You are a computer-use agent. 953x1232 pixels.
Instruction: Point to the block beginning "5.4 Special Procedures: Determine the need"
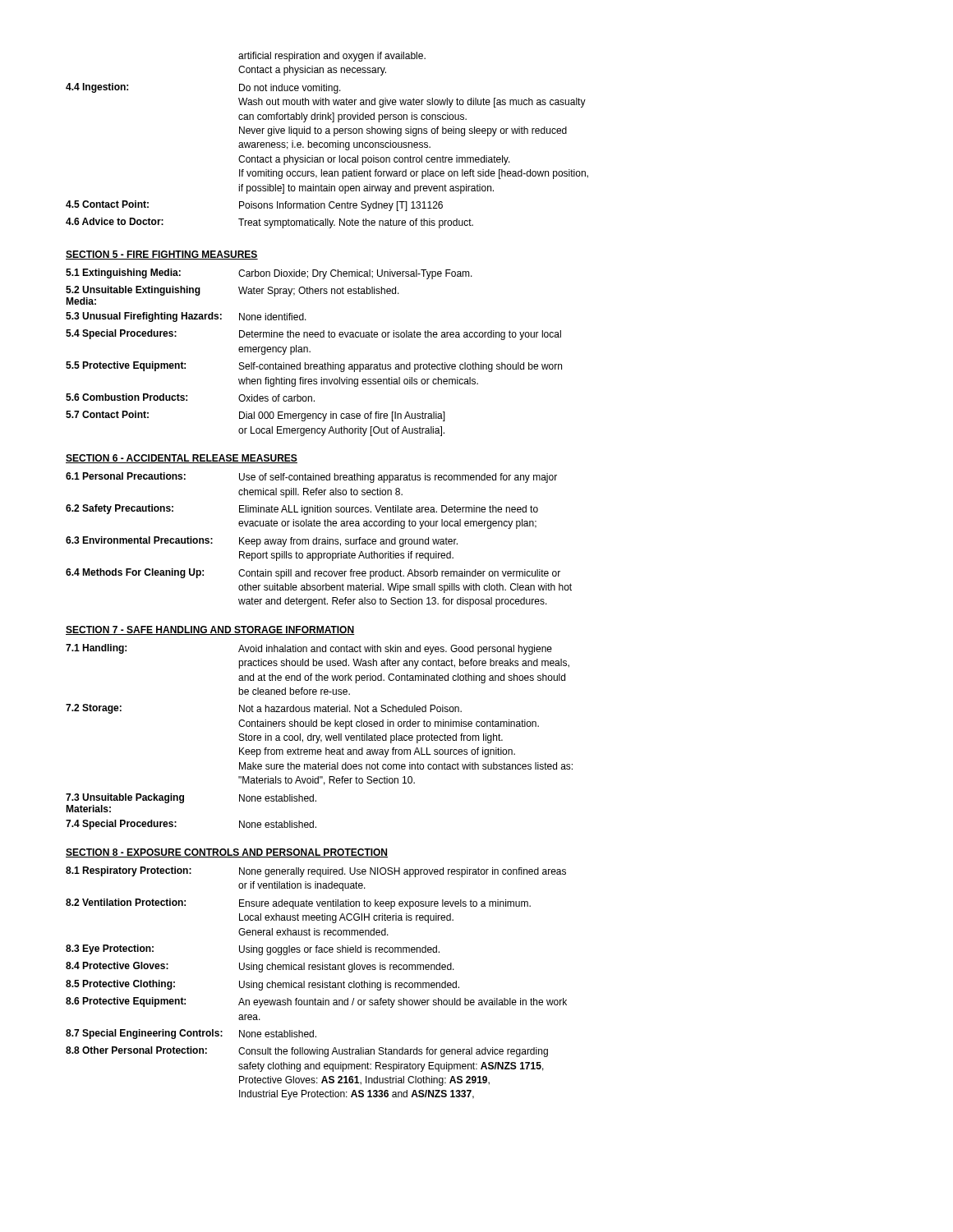pos(476,342)
